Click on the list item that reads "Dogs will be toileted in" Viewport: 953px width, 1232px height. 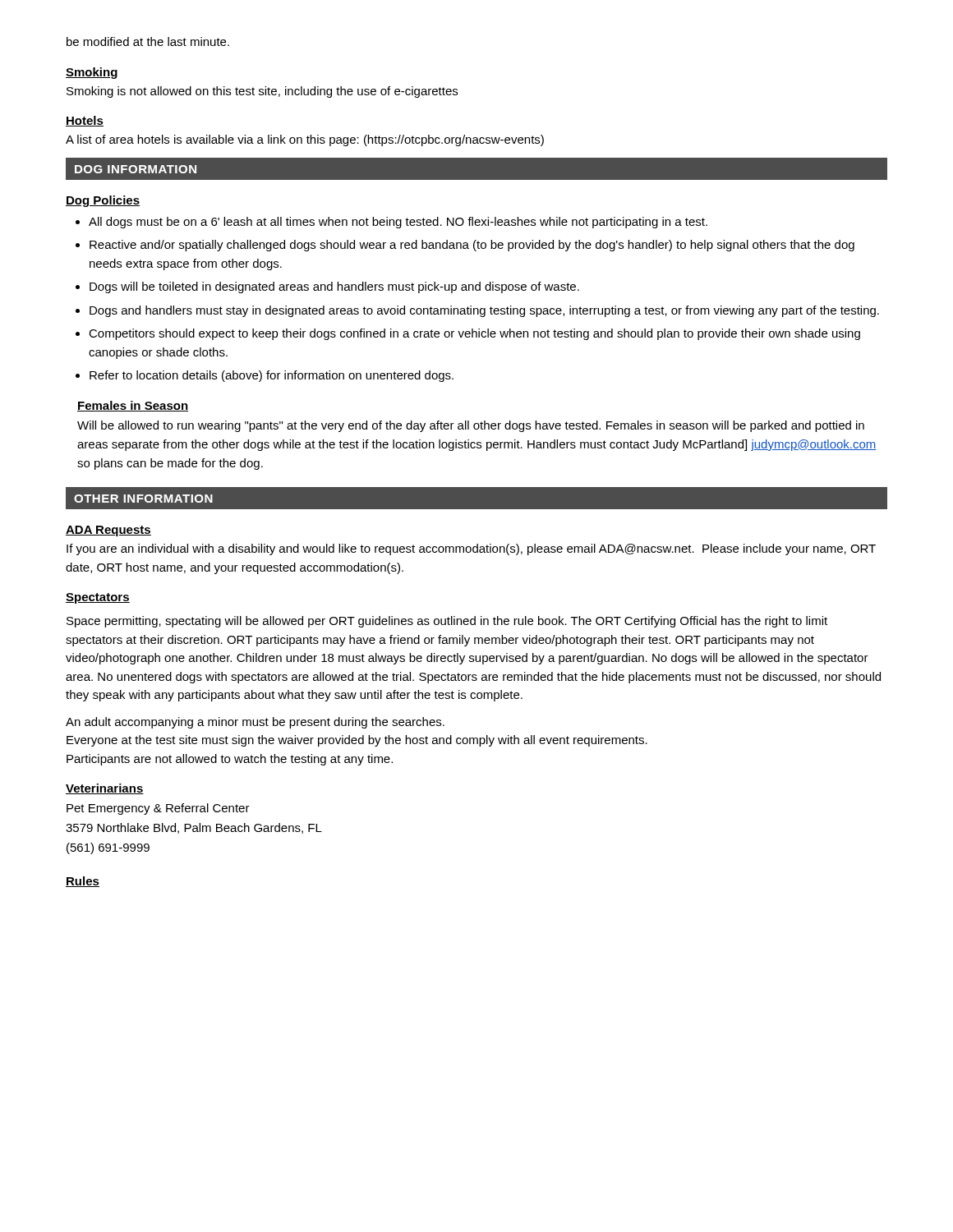point(334,286)
